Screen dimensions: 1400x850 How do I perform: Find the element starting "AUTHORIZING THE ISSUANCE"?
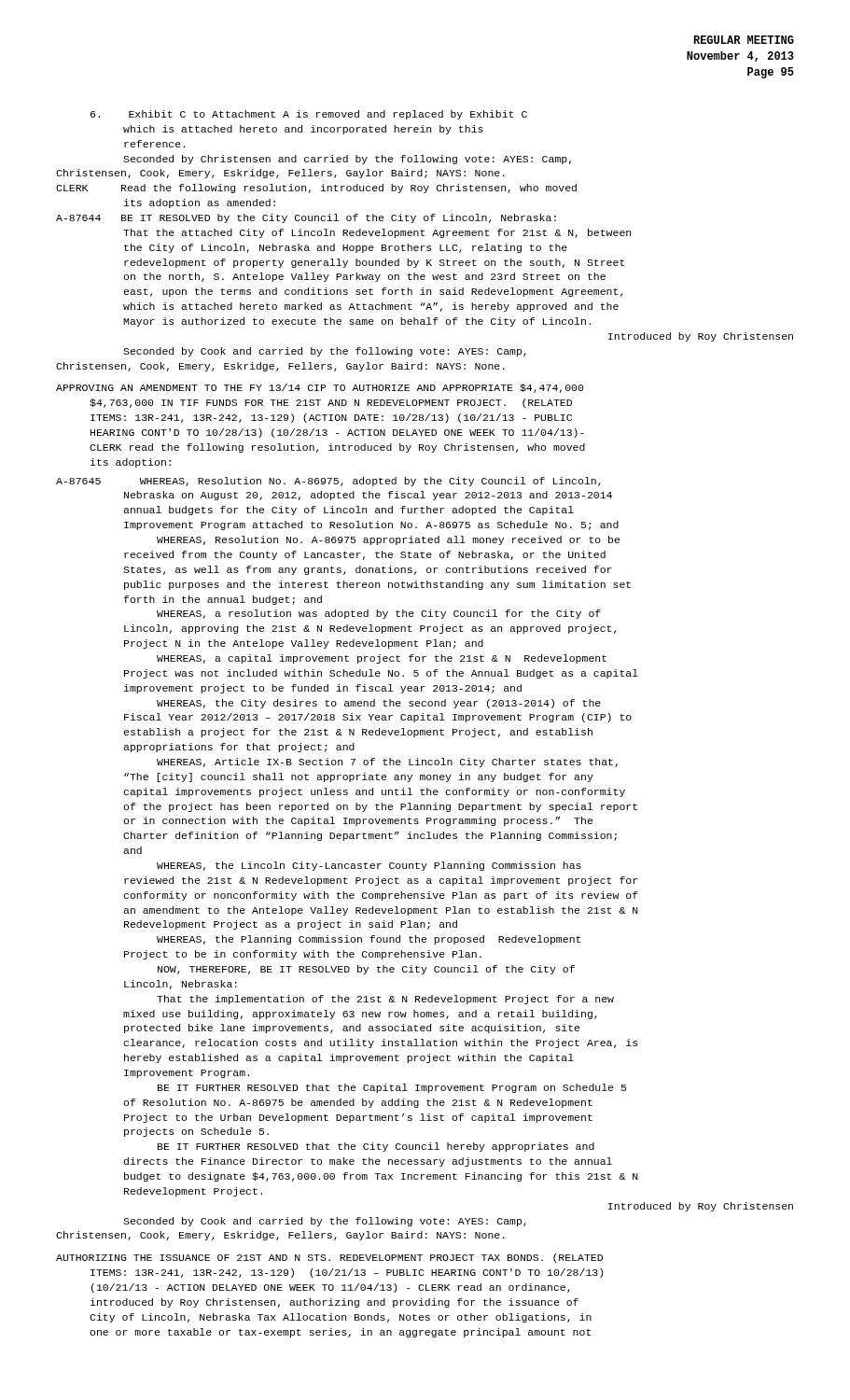tap(425, 1295)
